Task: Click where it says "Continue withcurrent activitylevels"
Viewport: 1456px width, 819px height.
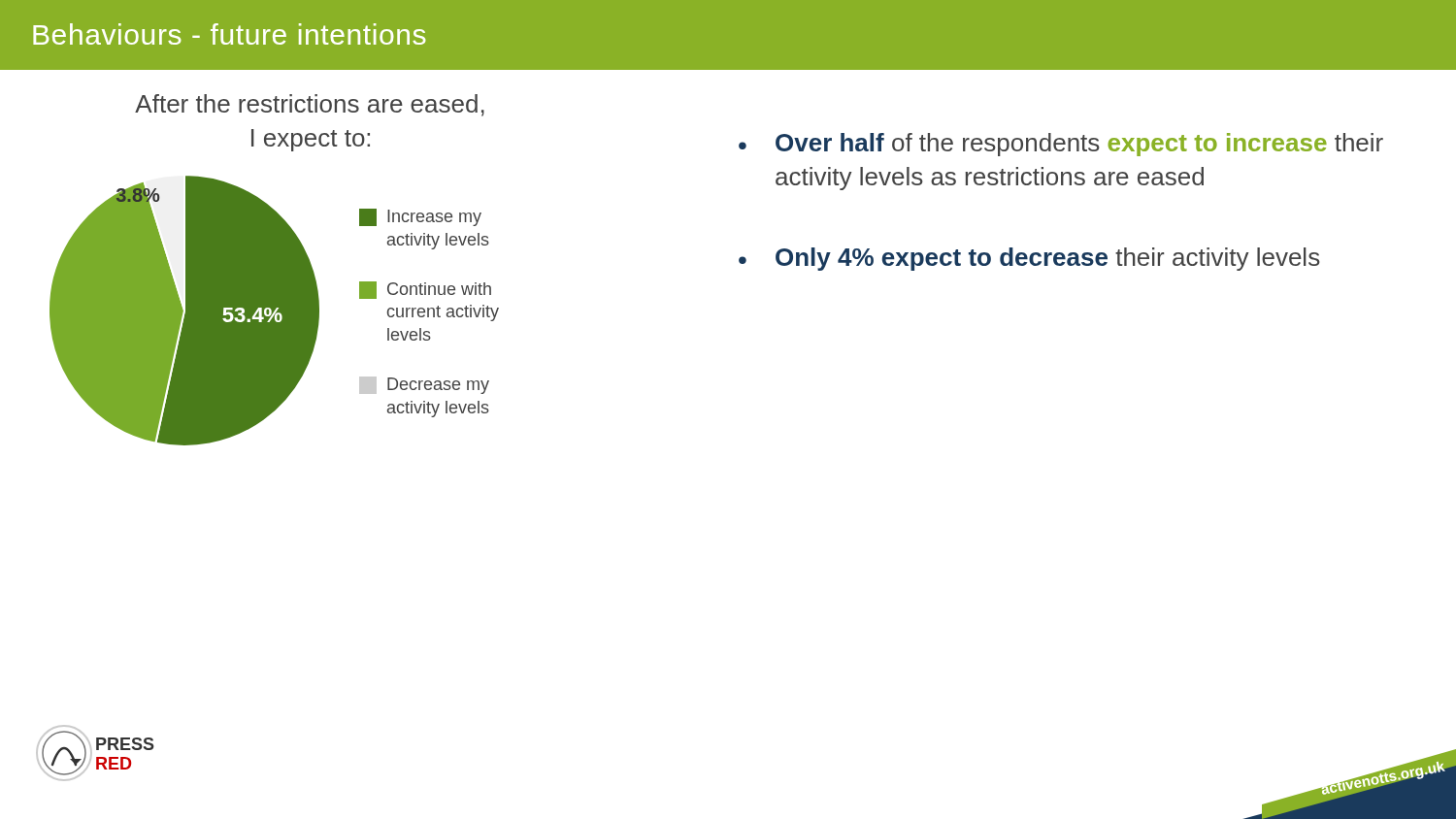Action: (x=429, y=313)
